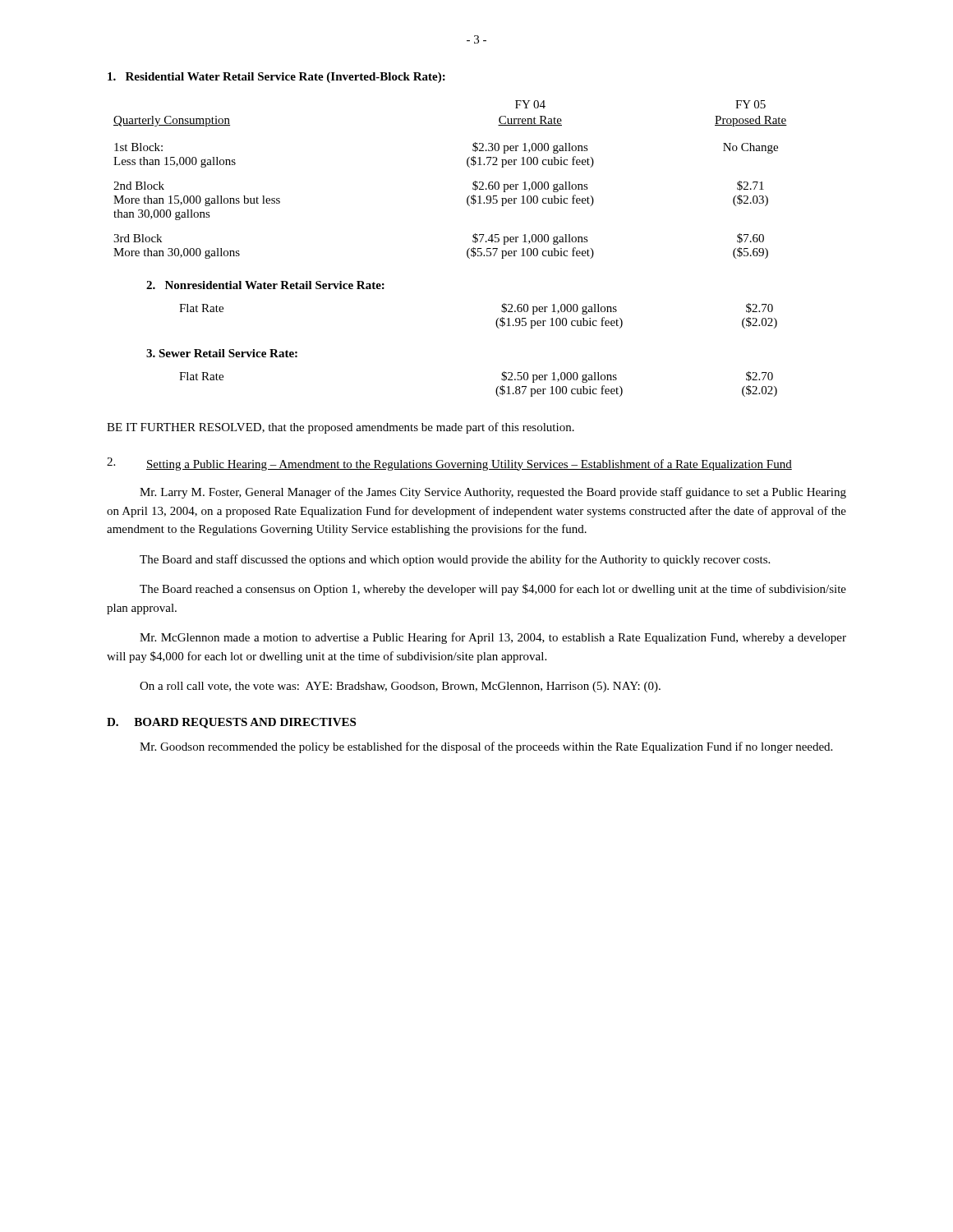
Task: Locate the block of text that opens with "On a roll call vote, the vote"
Action: [400, 686]
